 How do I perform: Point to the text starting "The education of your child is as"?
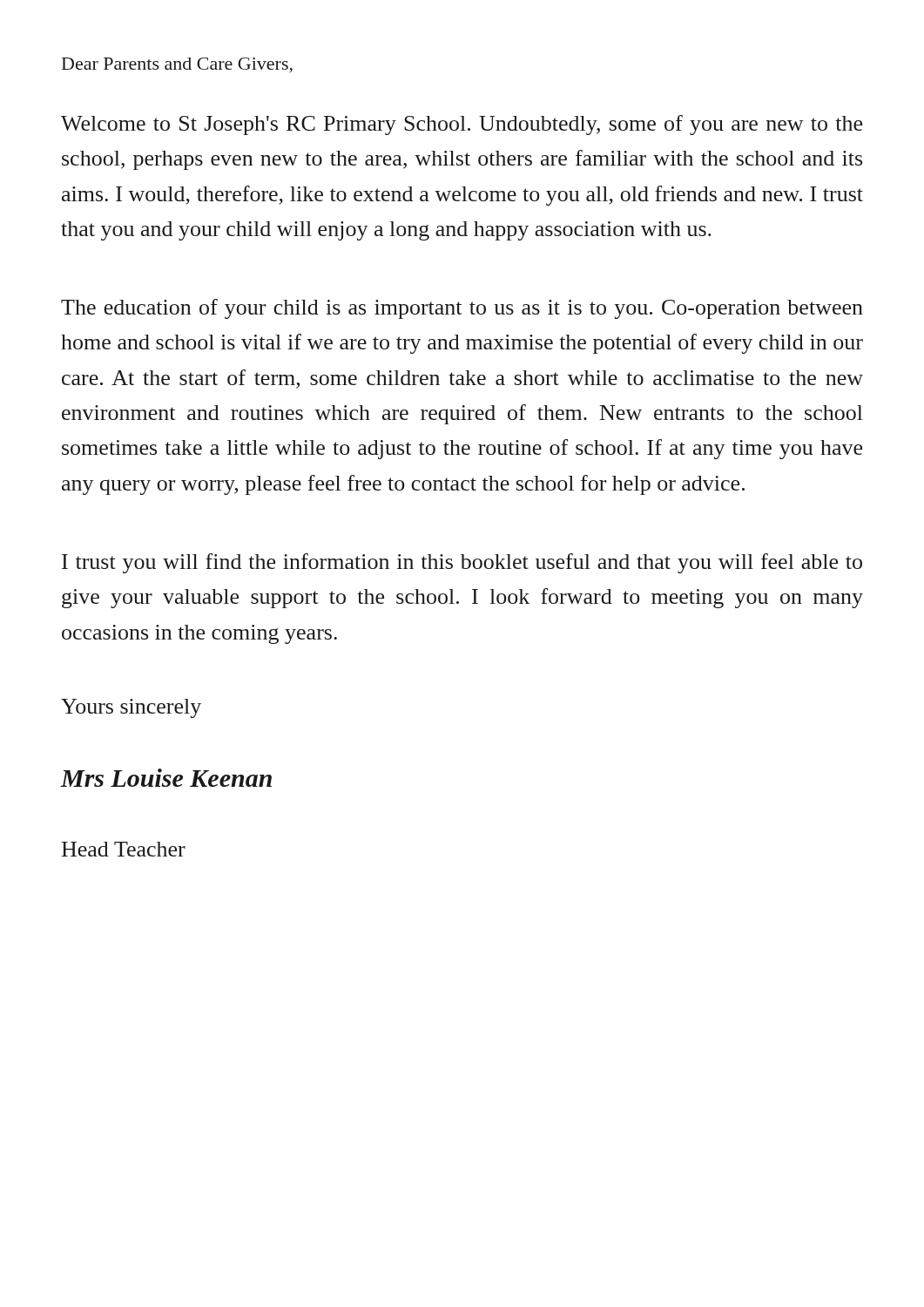click(462, 395)
